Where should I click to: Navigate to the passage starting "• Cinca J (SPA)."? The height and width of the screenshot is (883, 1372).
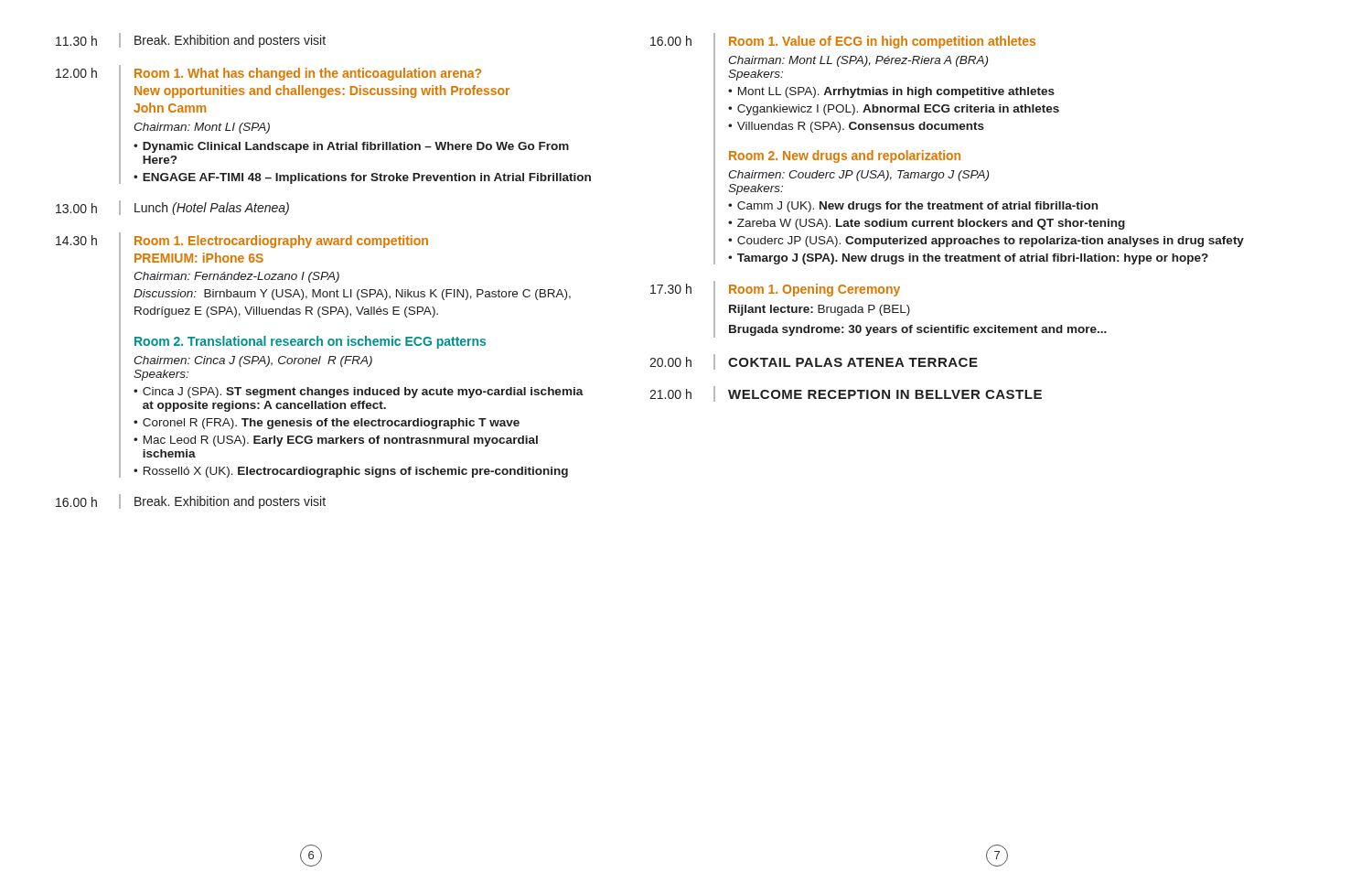pos(364,398)
